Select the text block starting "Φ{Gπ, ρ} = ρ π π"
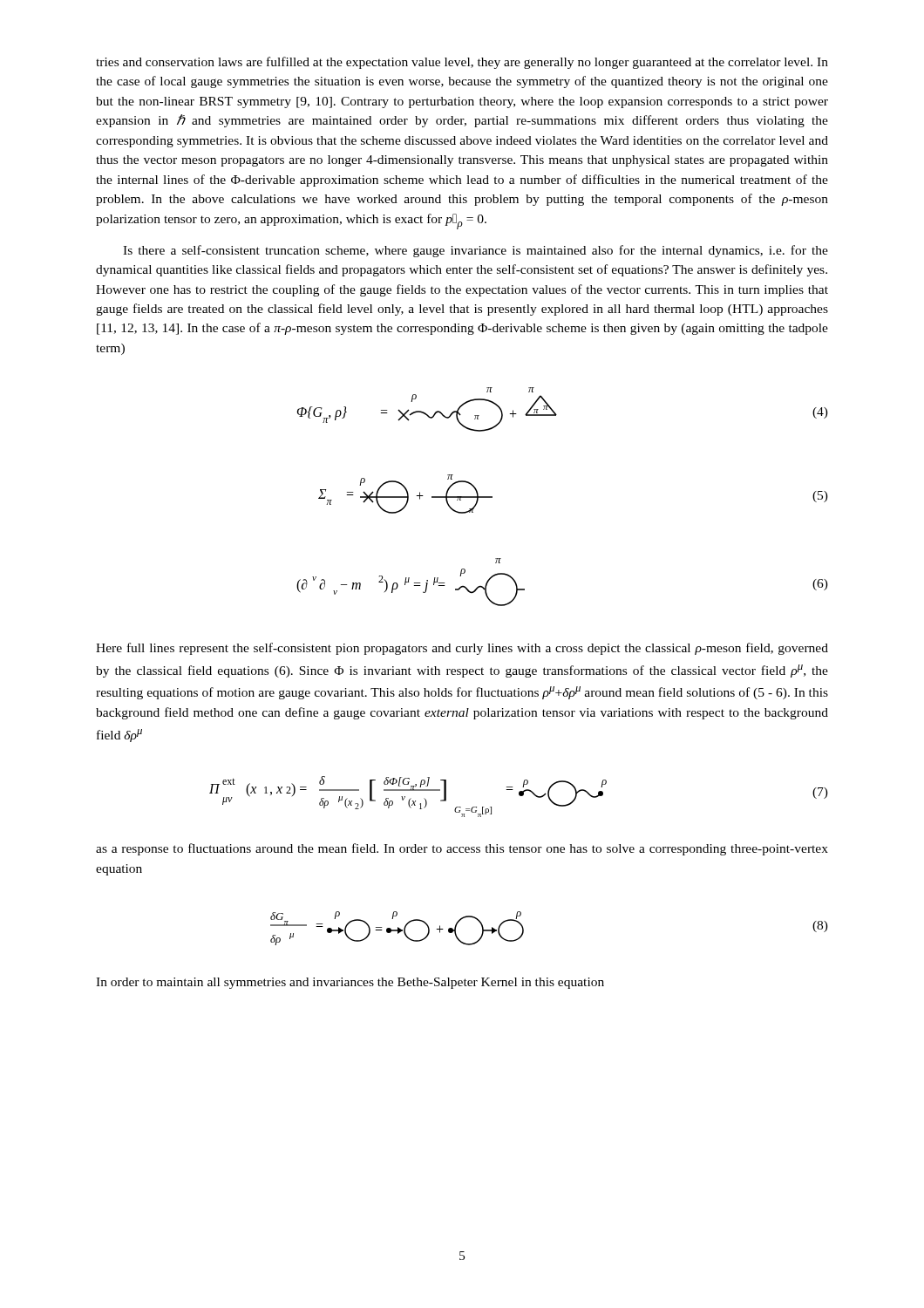Image resolution: width=924 pixels, height=1308 pixels. coord(462,412)
